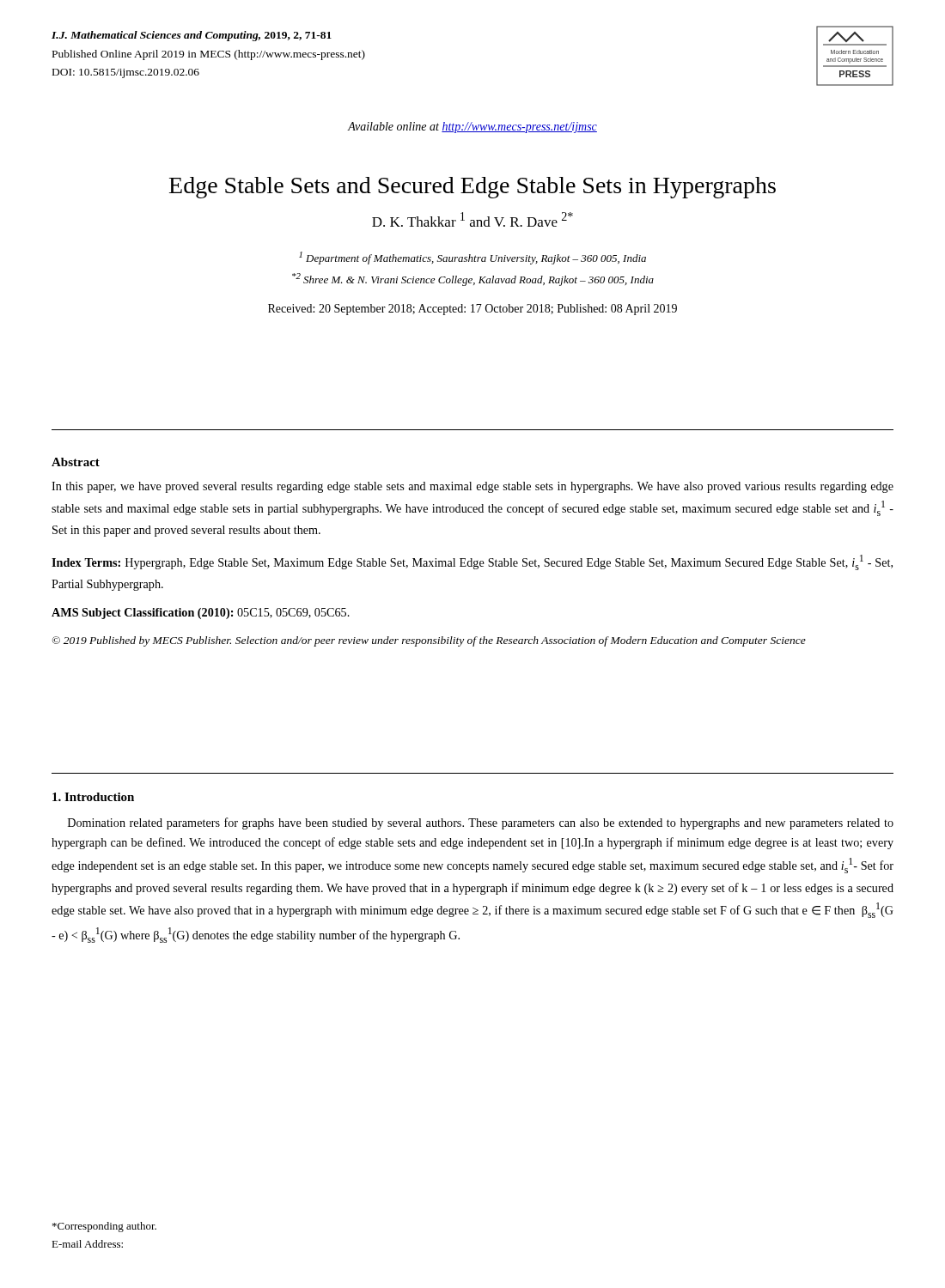Select the text block that reads "Received: 20 September"

click(472, 308)
